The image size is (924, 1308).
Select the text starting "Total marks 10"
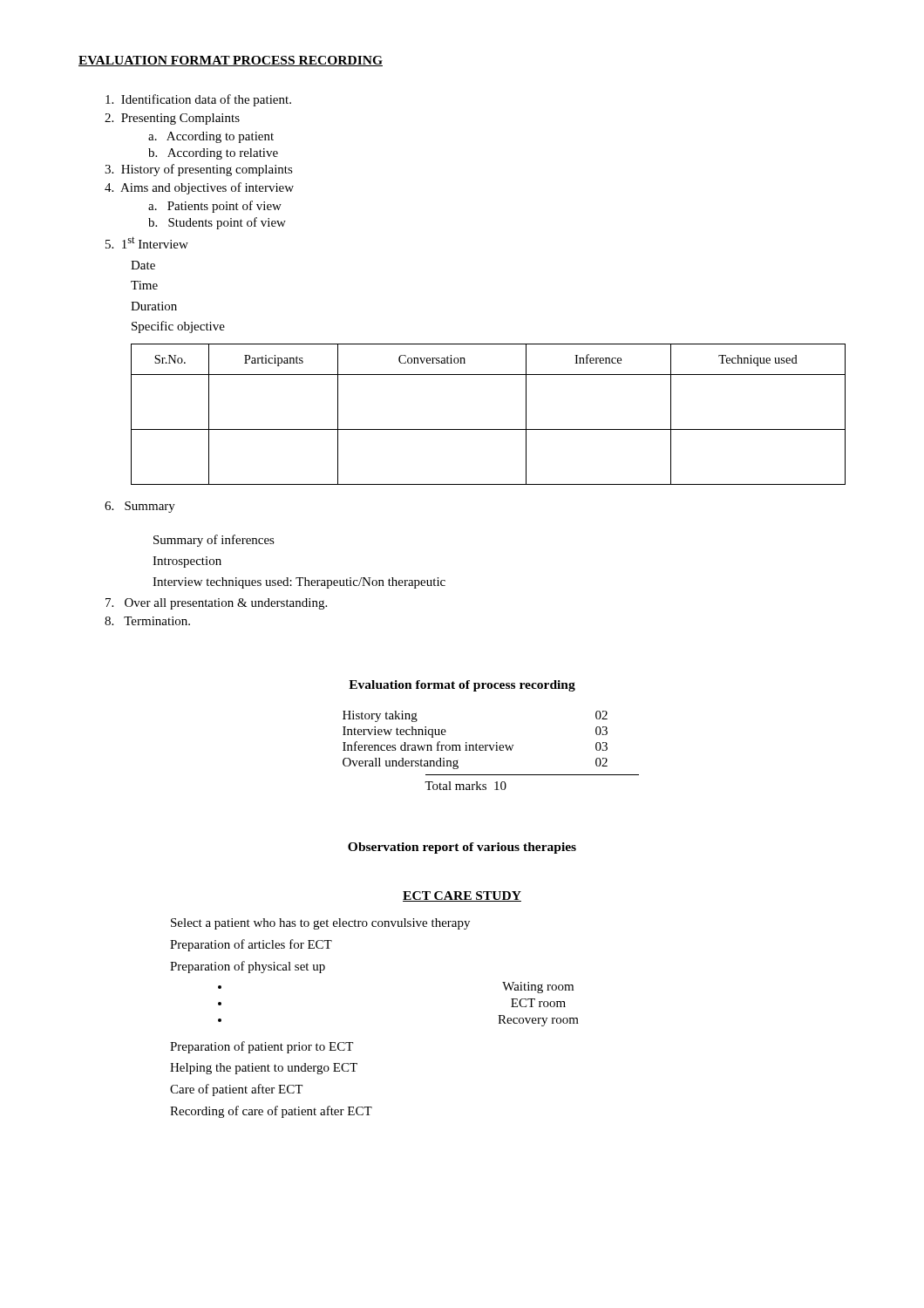(x=466, y=786)
